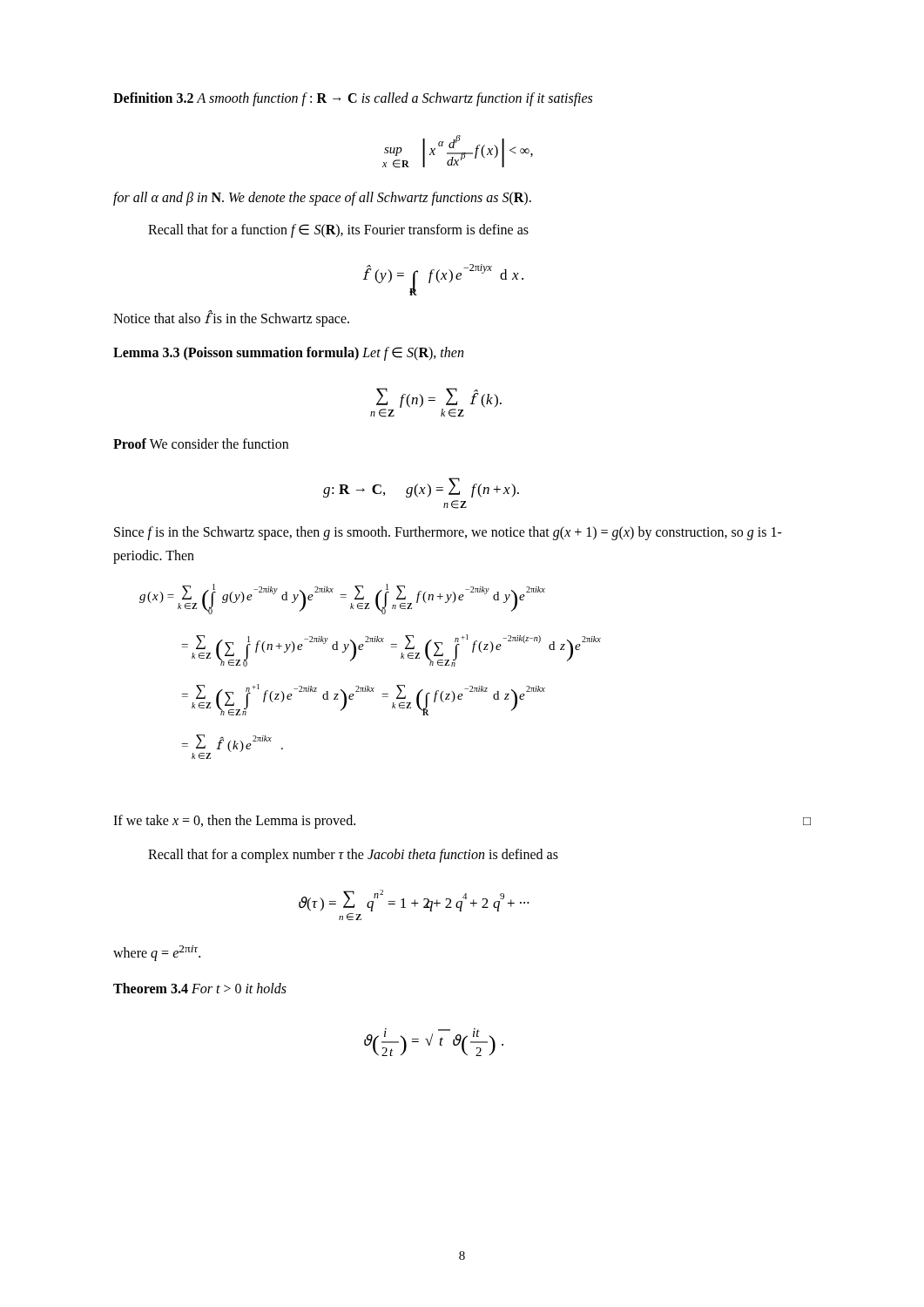Where does it say "Proof We consider the function"?
The image size is (924, 1307).
201,444
